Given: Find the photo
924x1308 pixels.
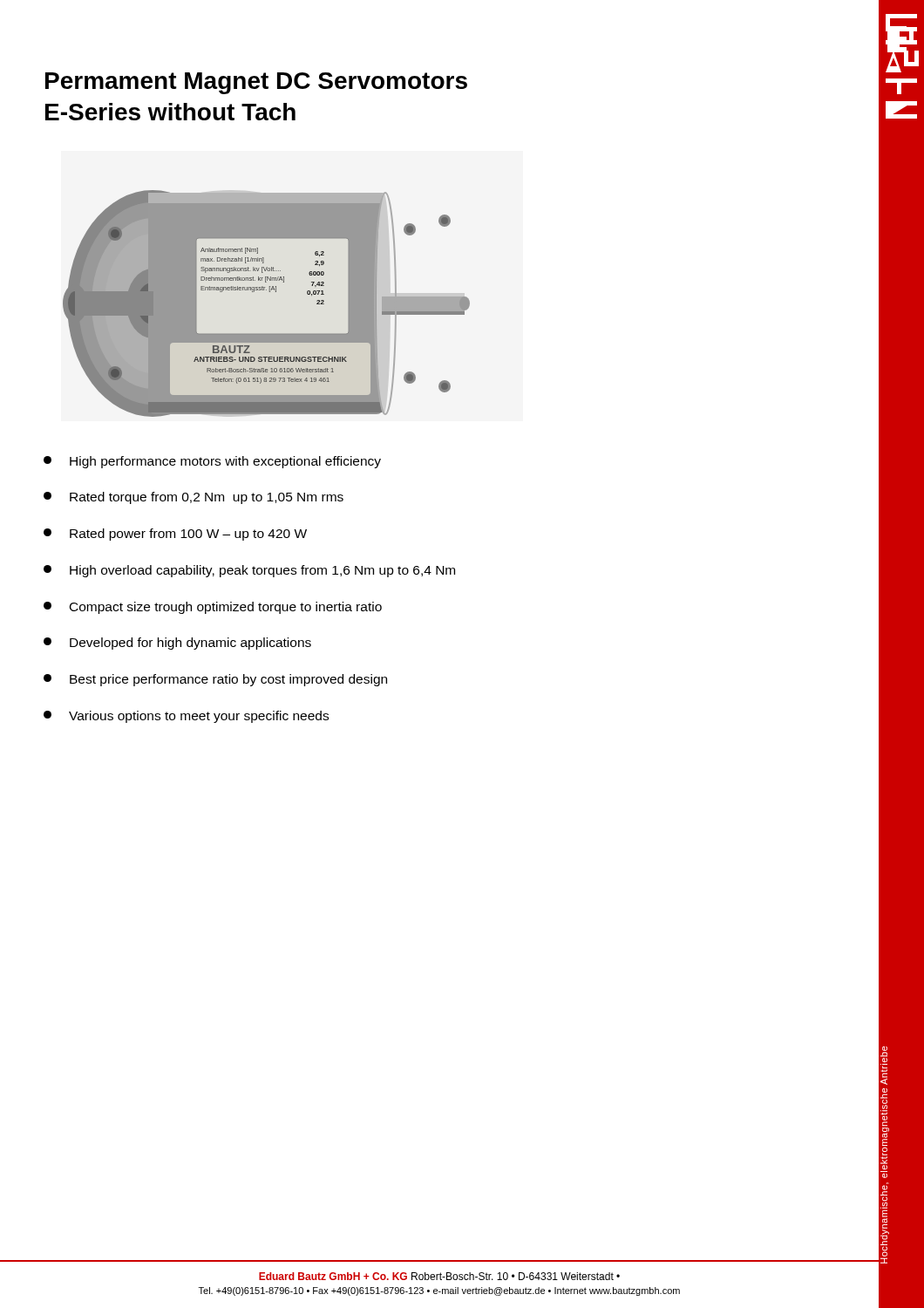Looking at the screenshot, I should (292, 286).
